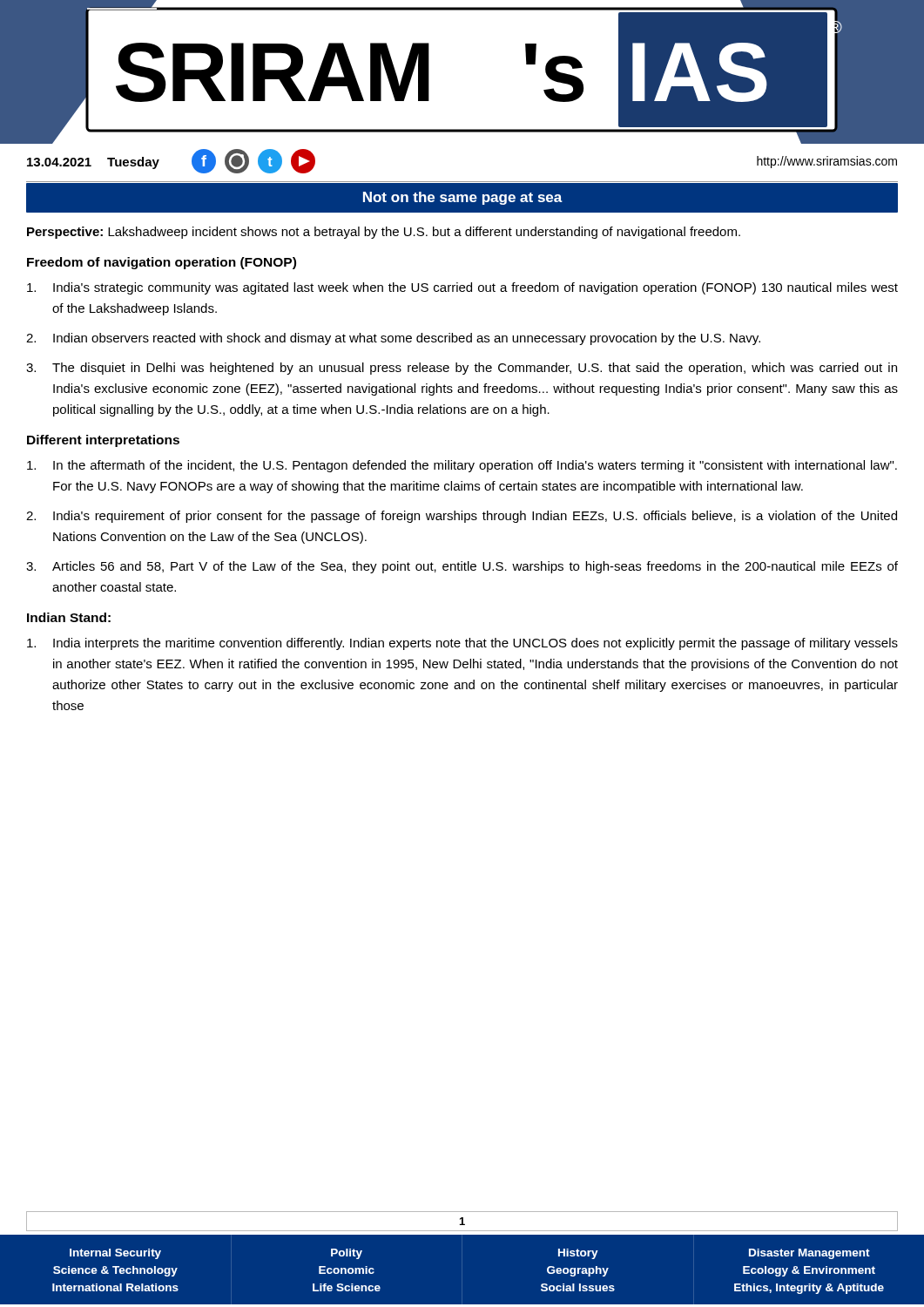Click on the text block with the text "Perspective: Lakshadweep incident shows not a betrayal by"

(384, 231)
